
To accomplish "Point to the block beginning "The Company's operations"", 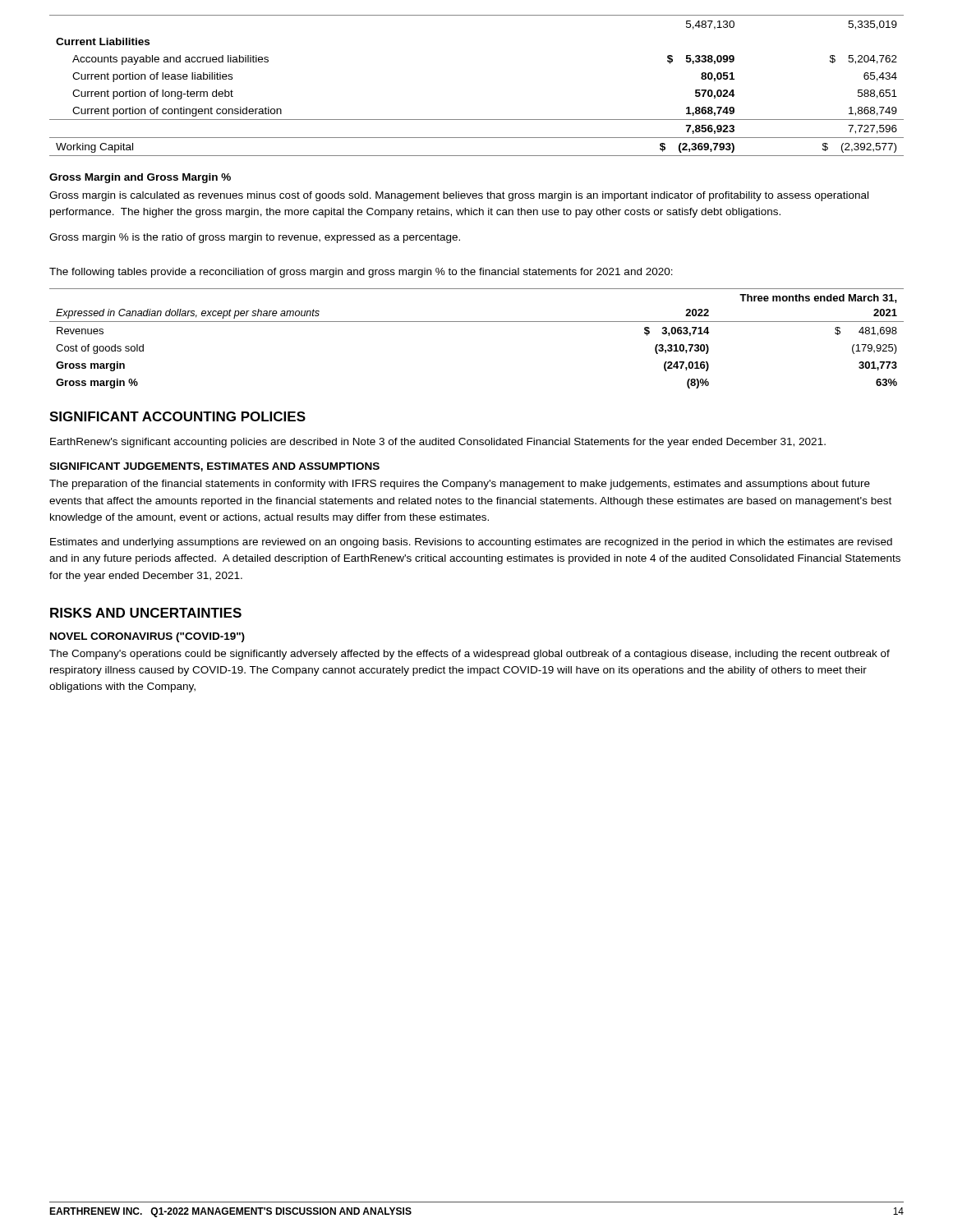I will tap(469, 670).
